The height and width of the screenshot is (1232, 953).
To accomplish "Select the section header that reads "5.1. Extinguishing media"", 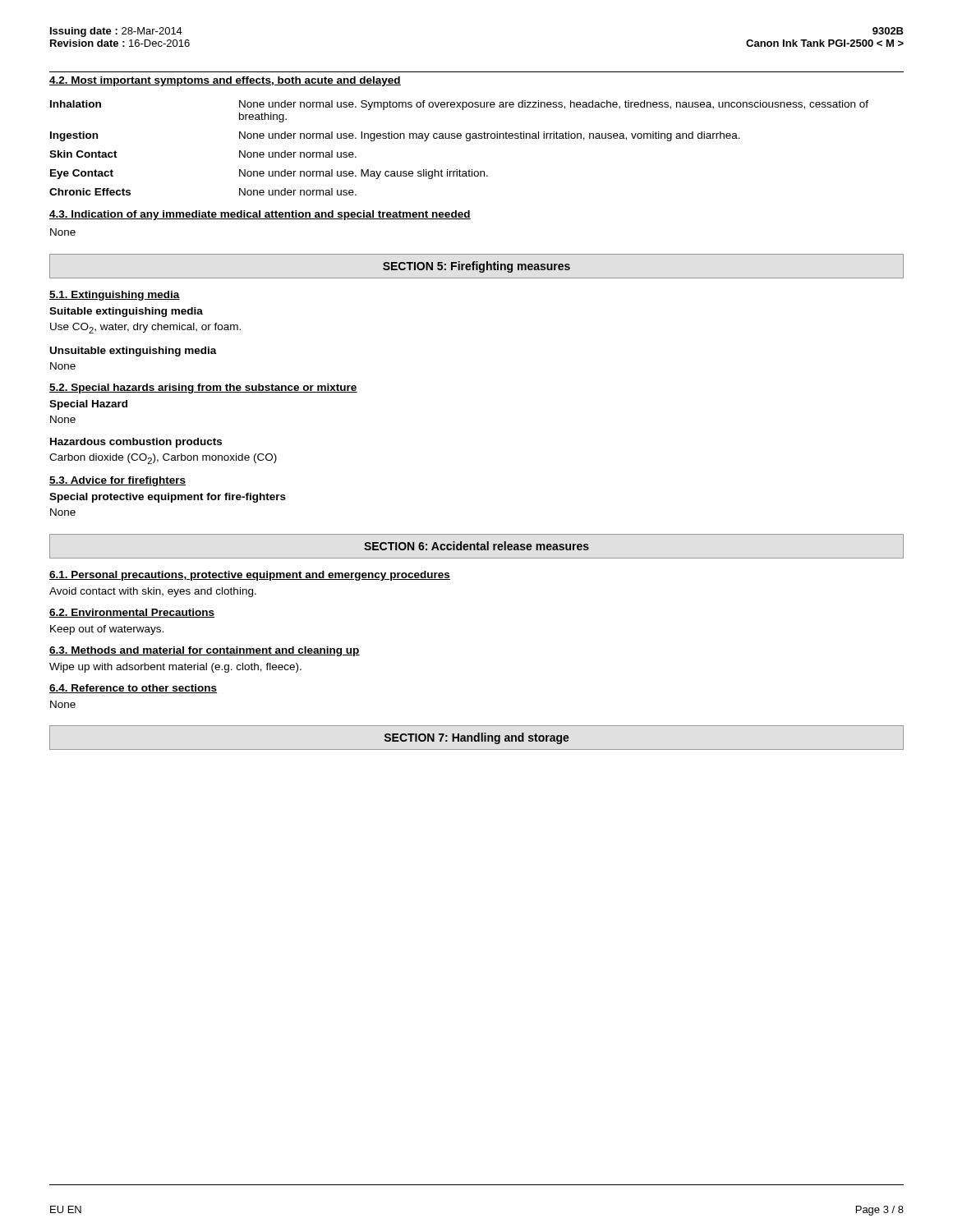I will (x=114, y=294).
